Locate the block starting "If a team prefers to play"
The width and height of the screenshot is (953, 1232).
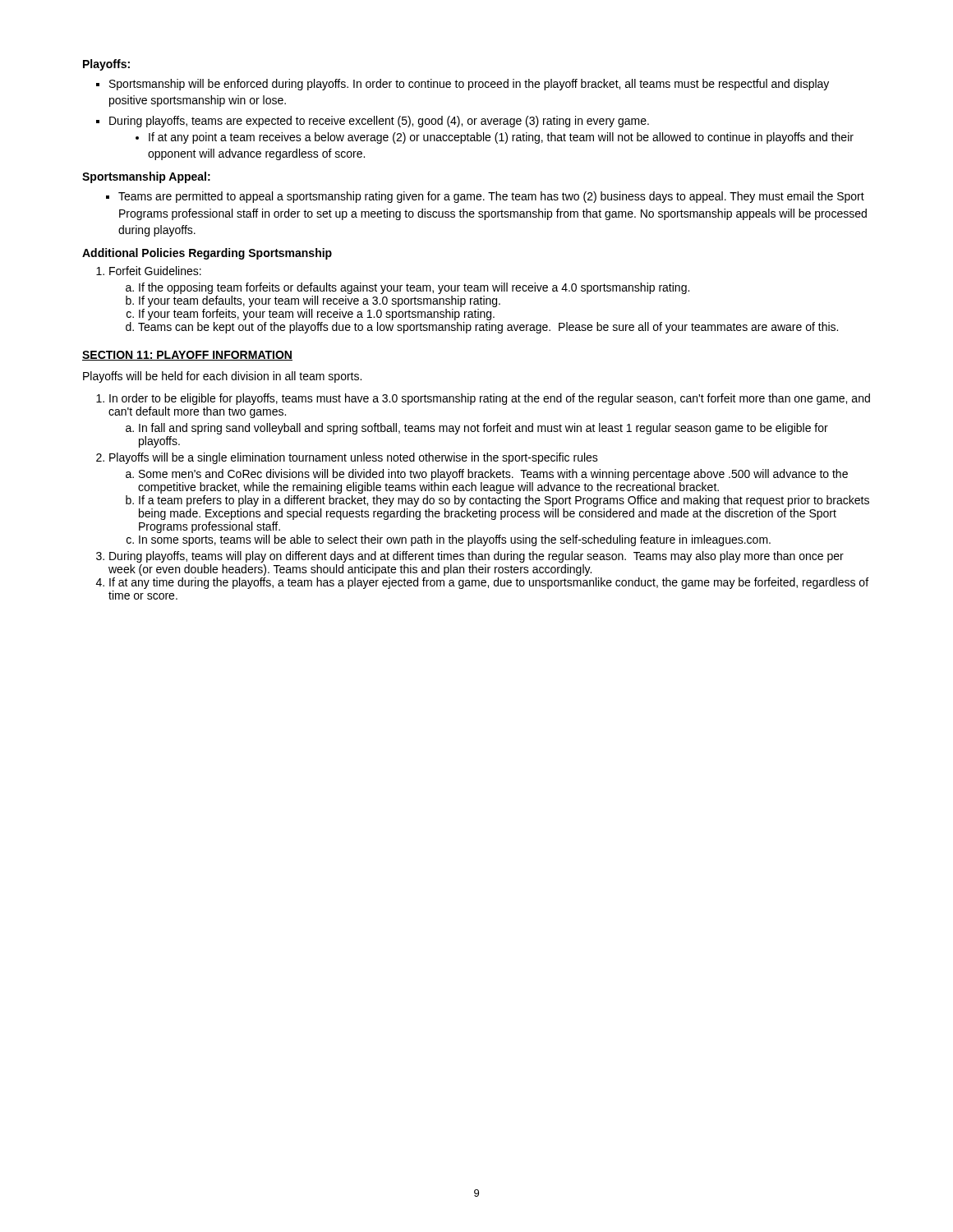(504, 513)
